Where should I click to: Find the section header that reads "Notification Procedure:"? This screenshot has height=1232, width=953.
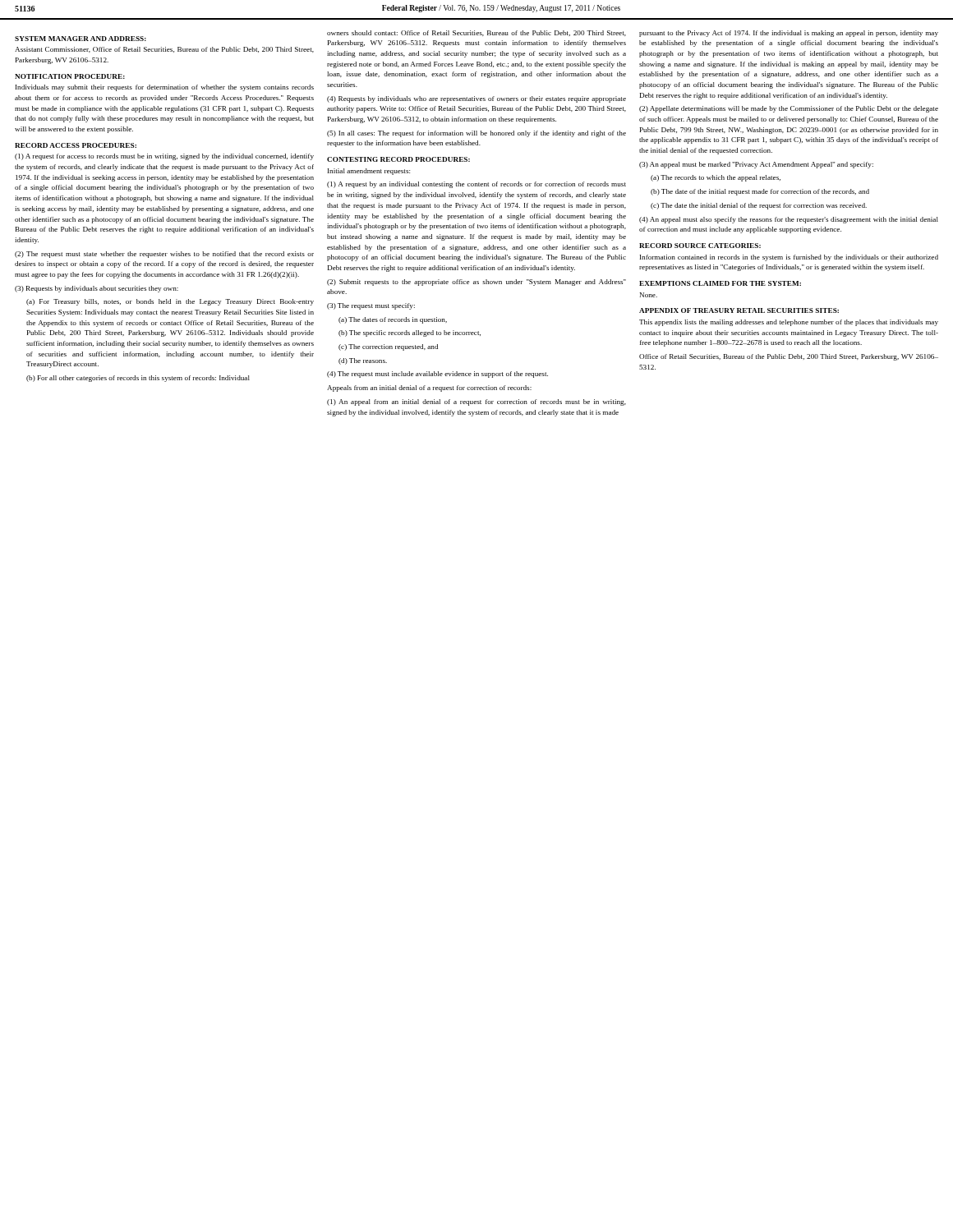coord(70,76)
